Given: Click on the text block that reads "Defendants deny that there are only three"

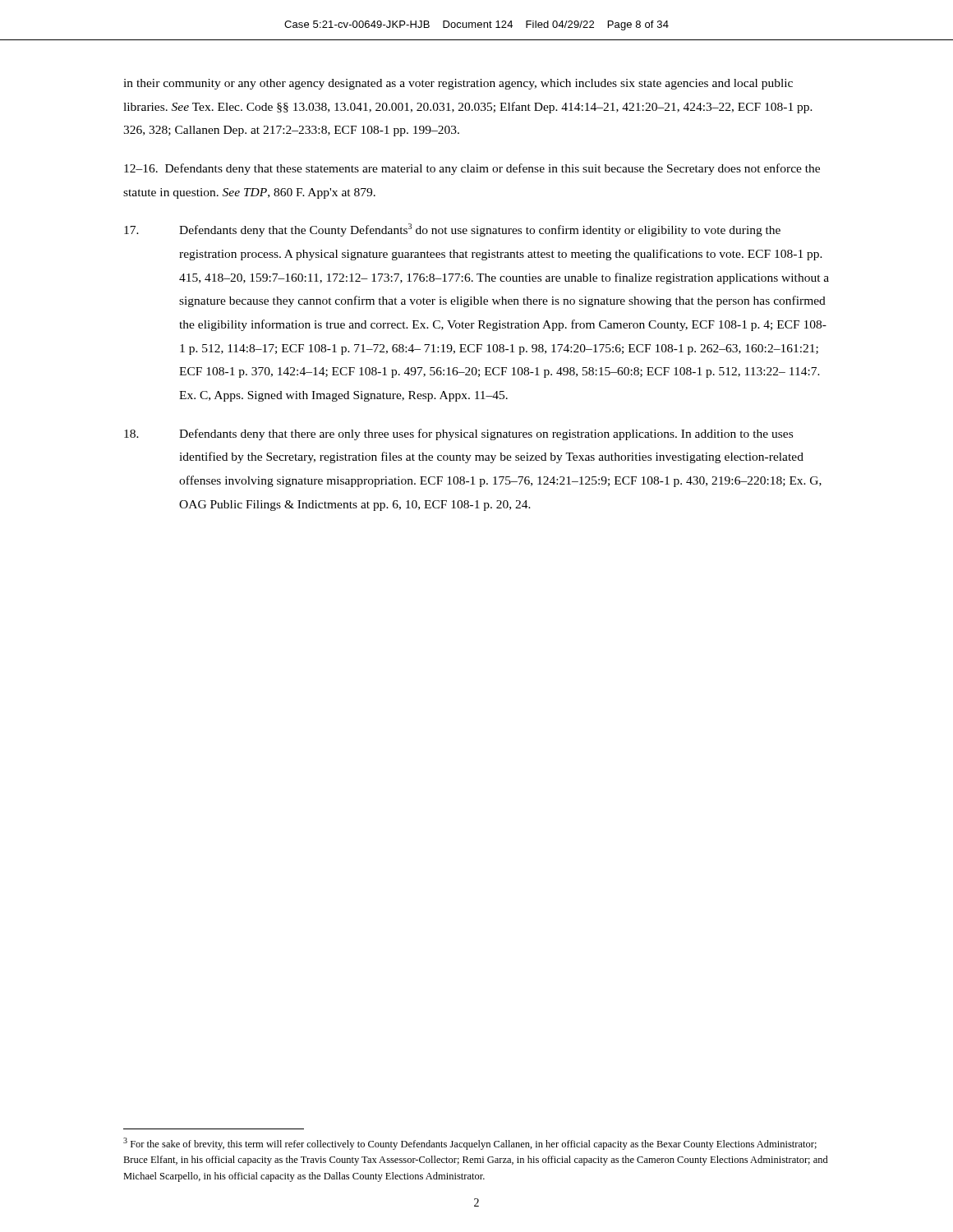Looking at the screenshot, I should tap(476, 469).
